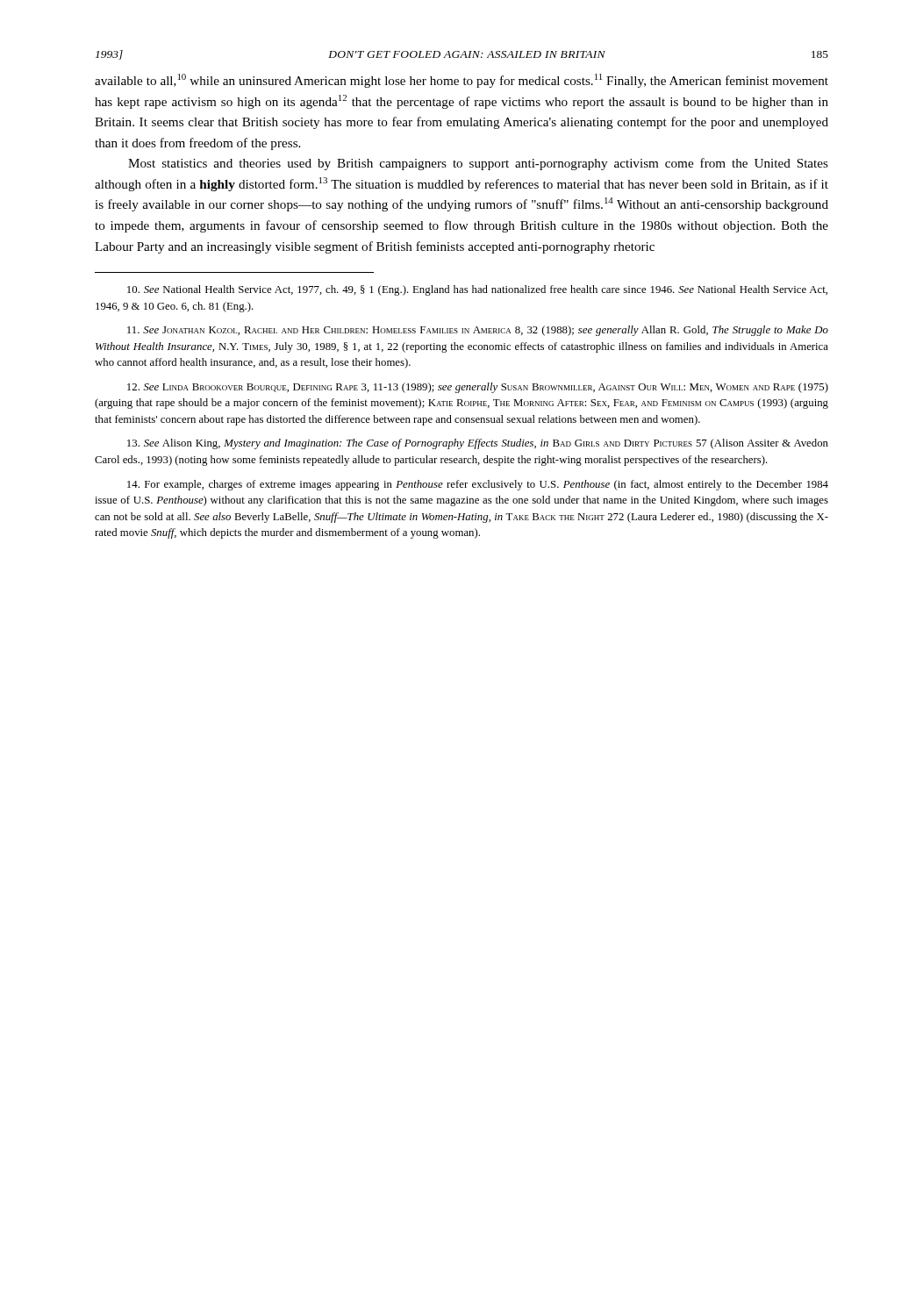The height and width of the screenshot is (1316, 923).
Task: Point to the text block starting "See Linda Brookover Bourque, Defining Rape"
Action: click(x=462, y=403)
